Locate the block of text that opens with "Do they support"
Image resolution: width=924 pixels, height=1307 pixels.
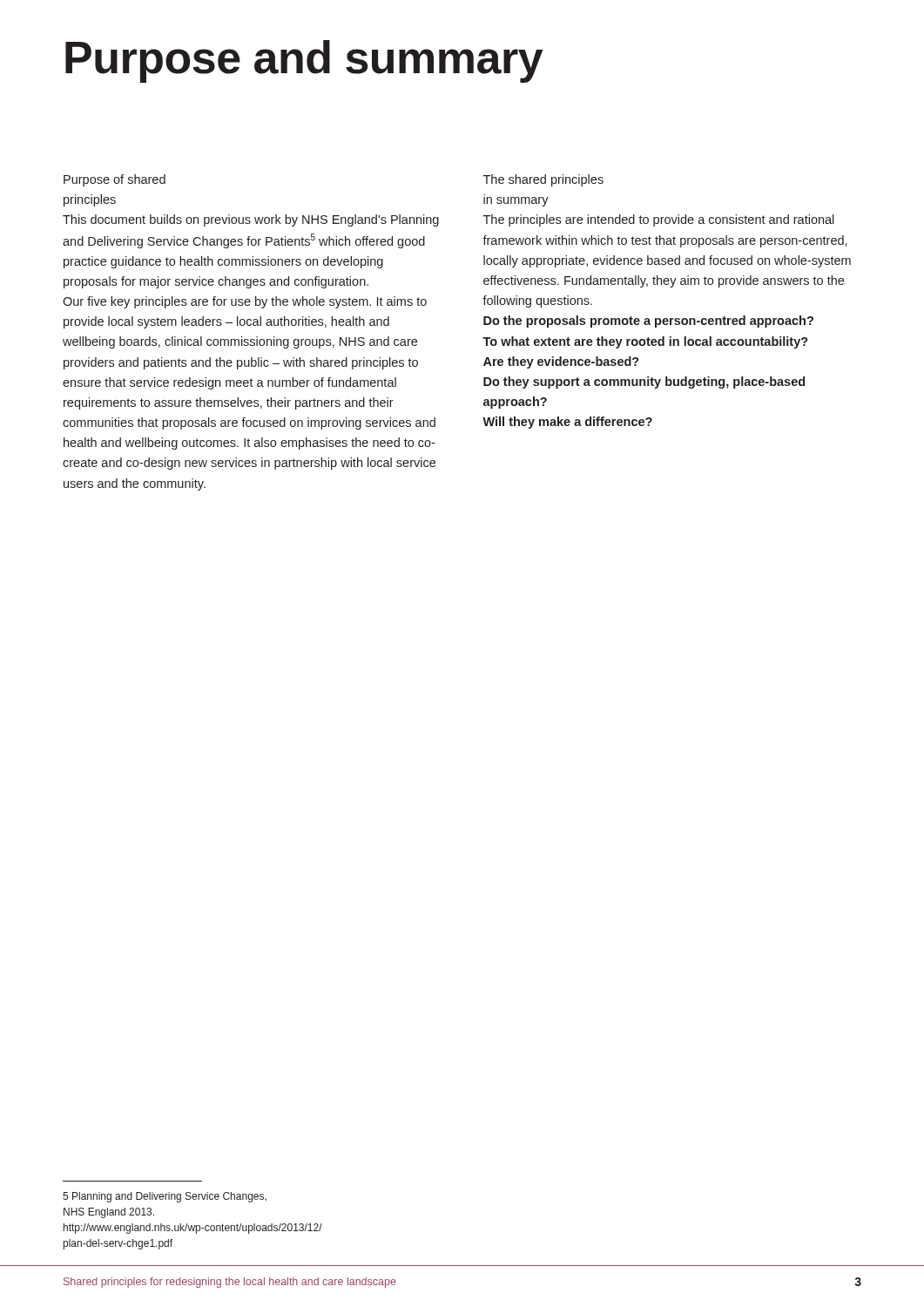[672, 392]
